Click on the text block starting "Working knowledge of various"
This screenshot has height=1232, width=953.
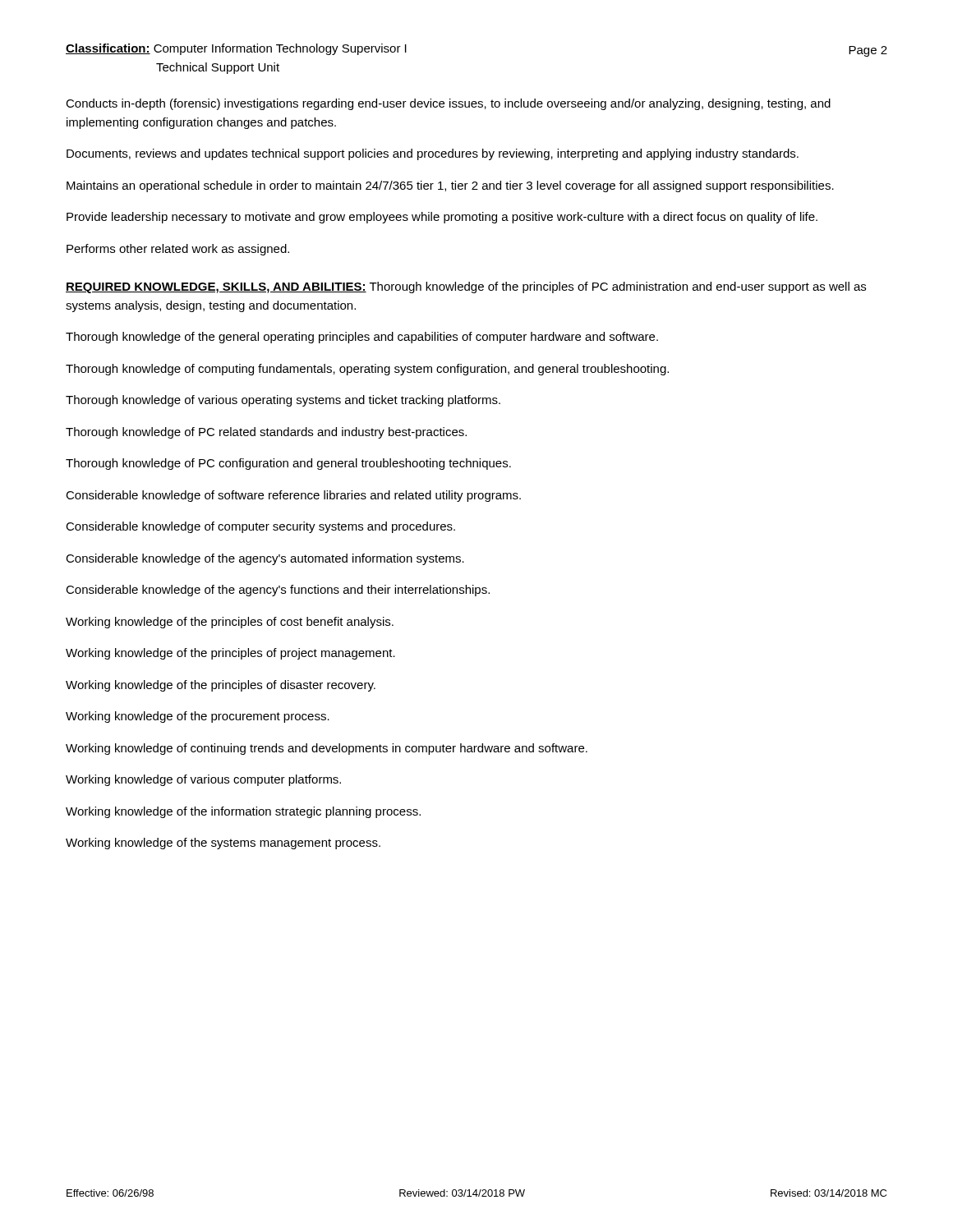click(x=204, y=779)
